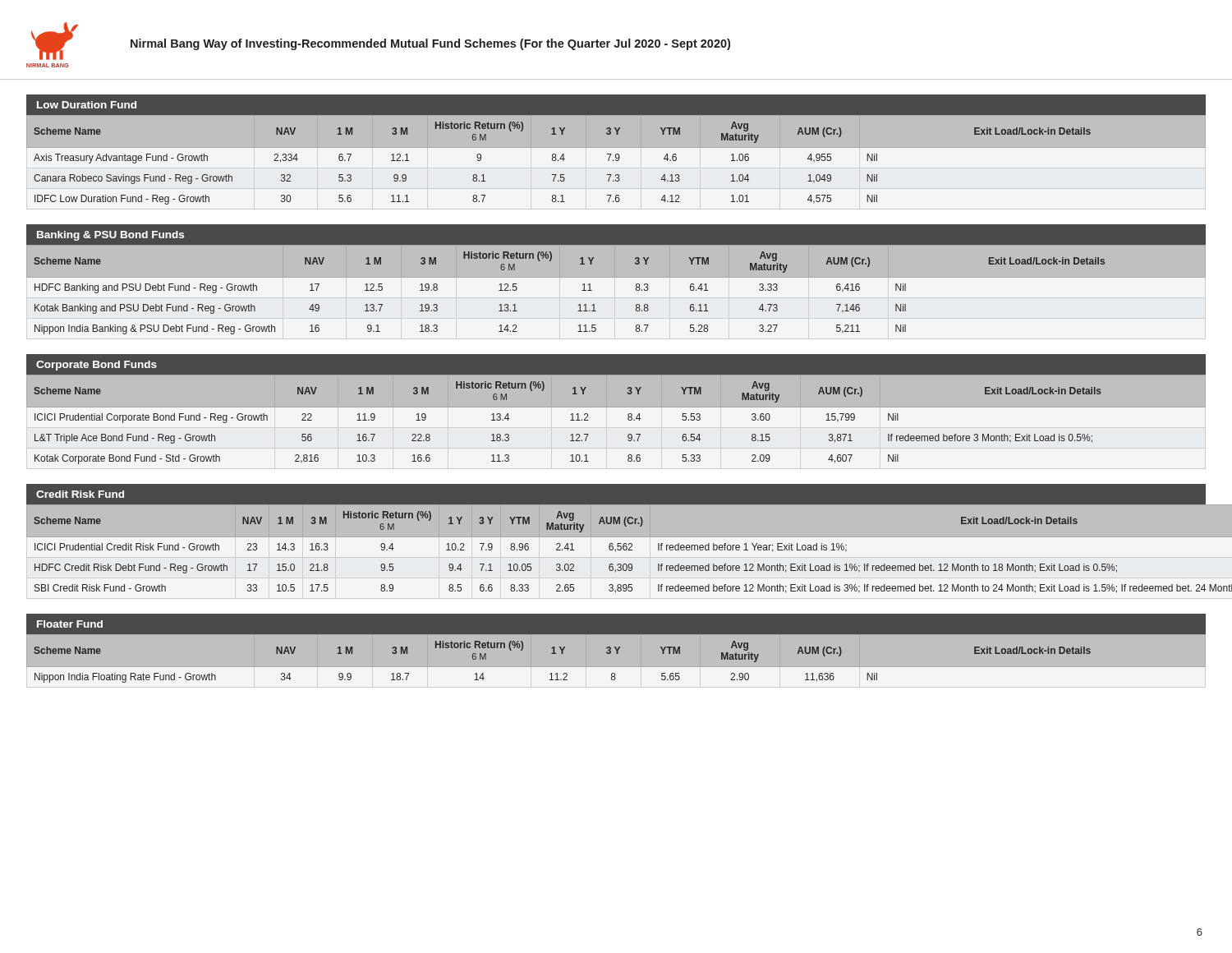This screenshot has height=953, width=1232.
Task: Select the table that reads "Nippon India Banking & PSU"
Action: click(x=616, y=292)
